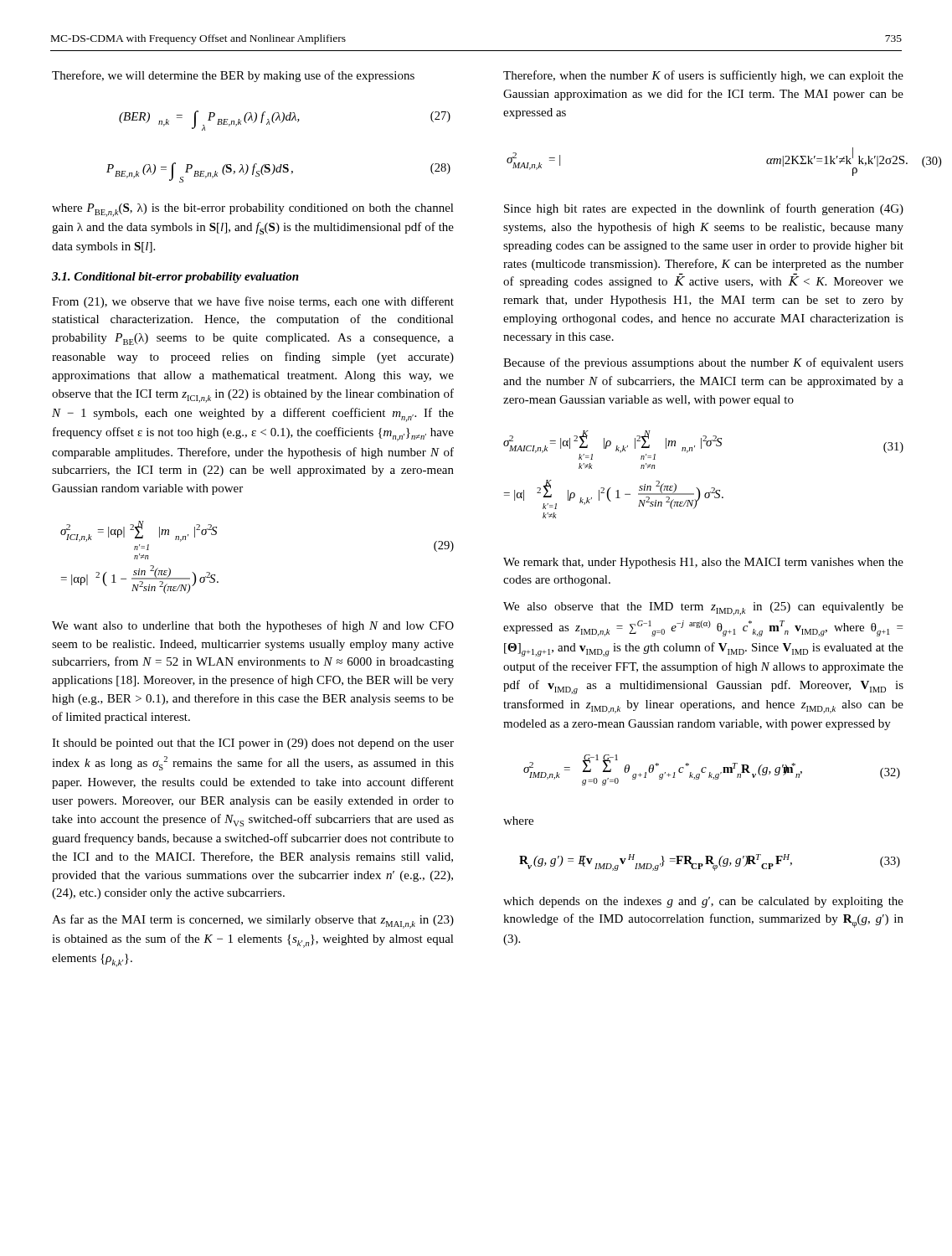Point to the region starting "σ 2 MAICI,n,k ="
Screen dimensions: 1256x952
pos(703,481)
